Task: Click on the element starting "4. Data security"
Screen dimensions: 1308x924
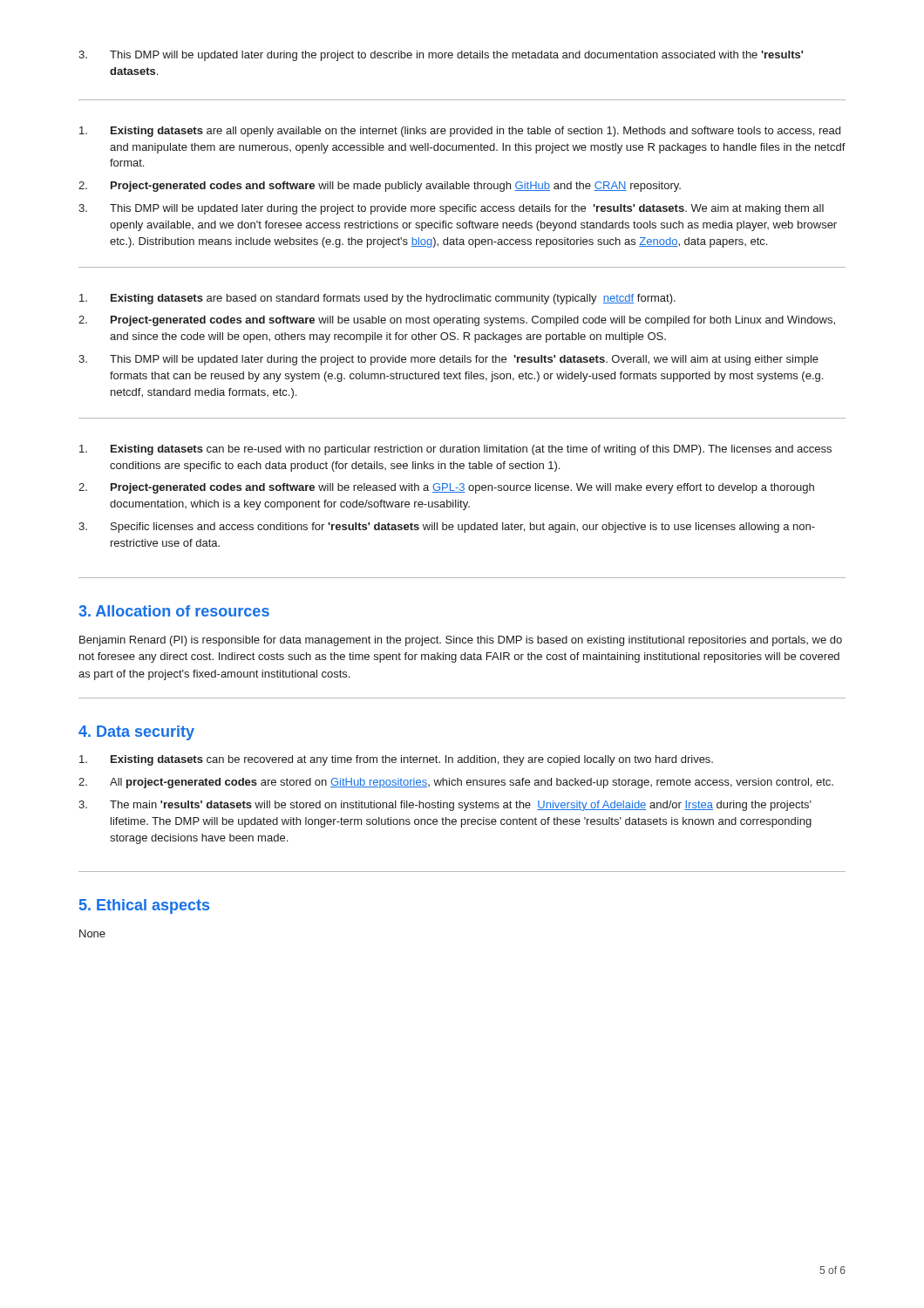Action: click(x=136, y=732)
